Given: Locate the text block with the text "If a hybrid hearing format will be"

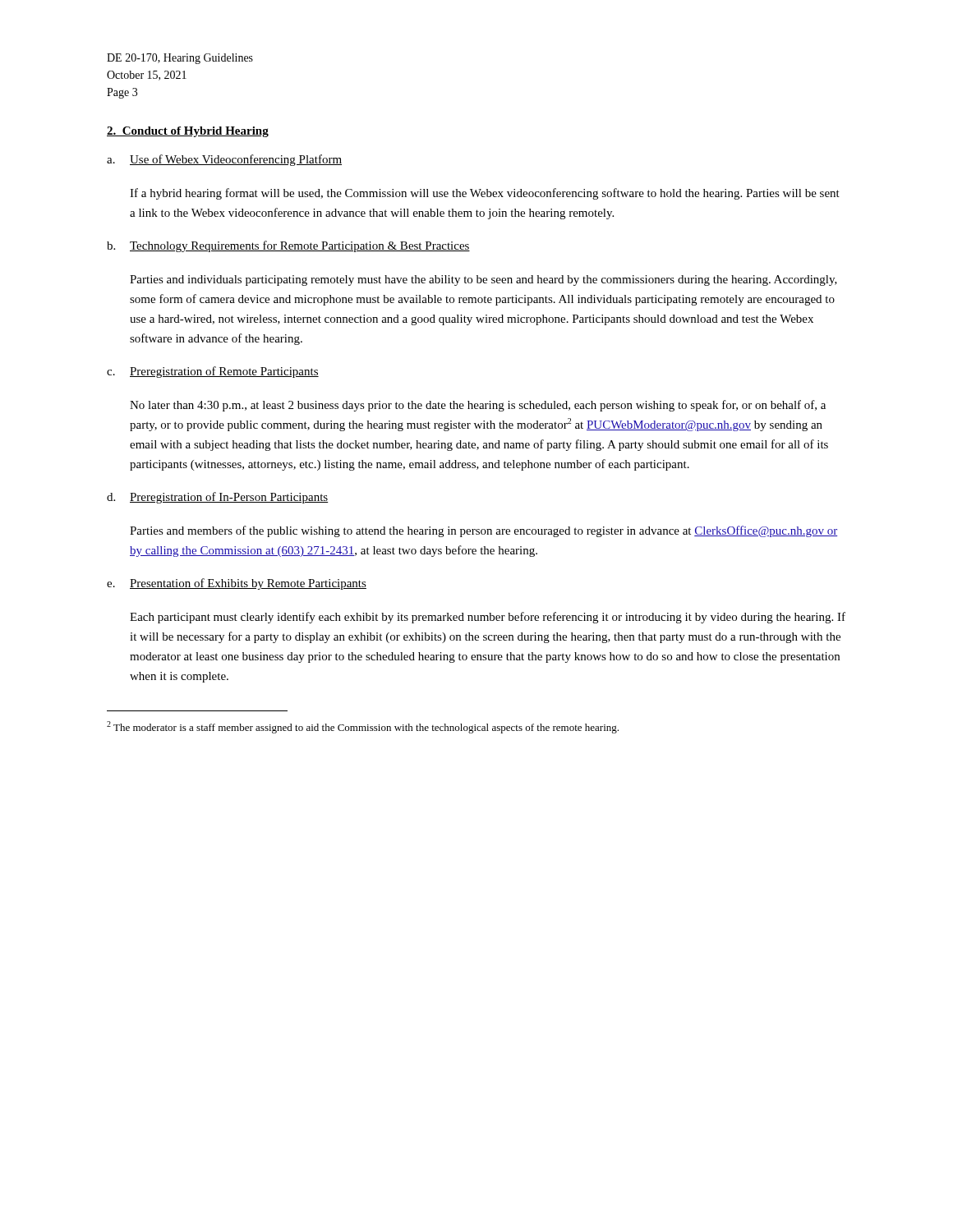Looking at the screenshot, I should tap(485, 203).
